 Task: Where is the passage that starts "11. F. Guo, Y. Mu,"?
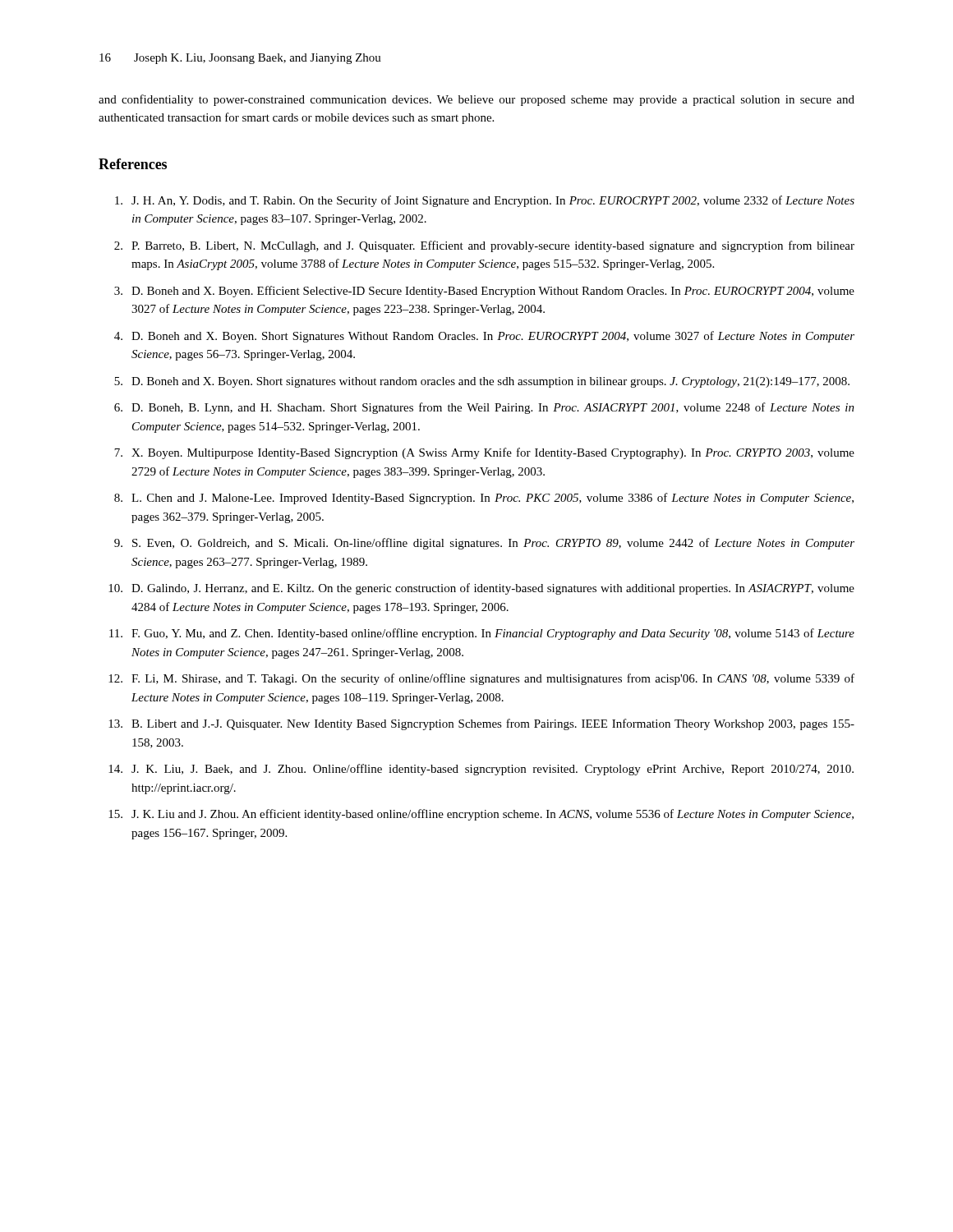click(x=476, y=643)
